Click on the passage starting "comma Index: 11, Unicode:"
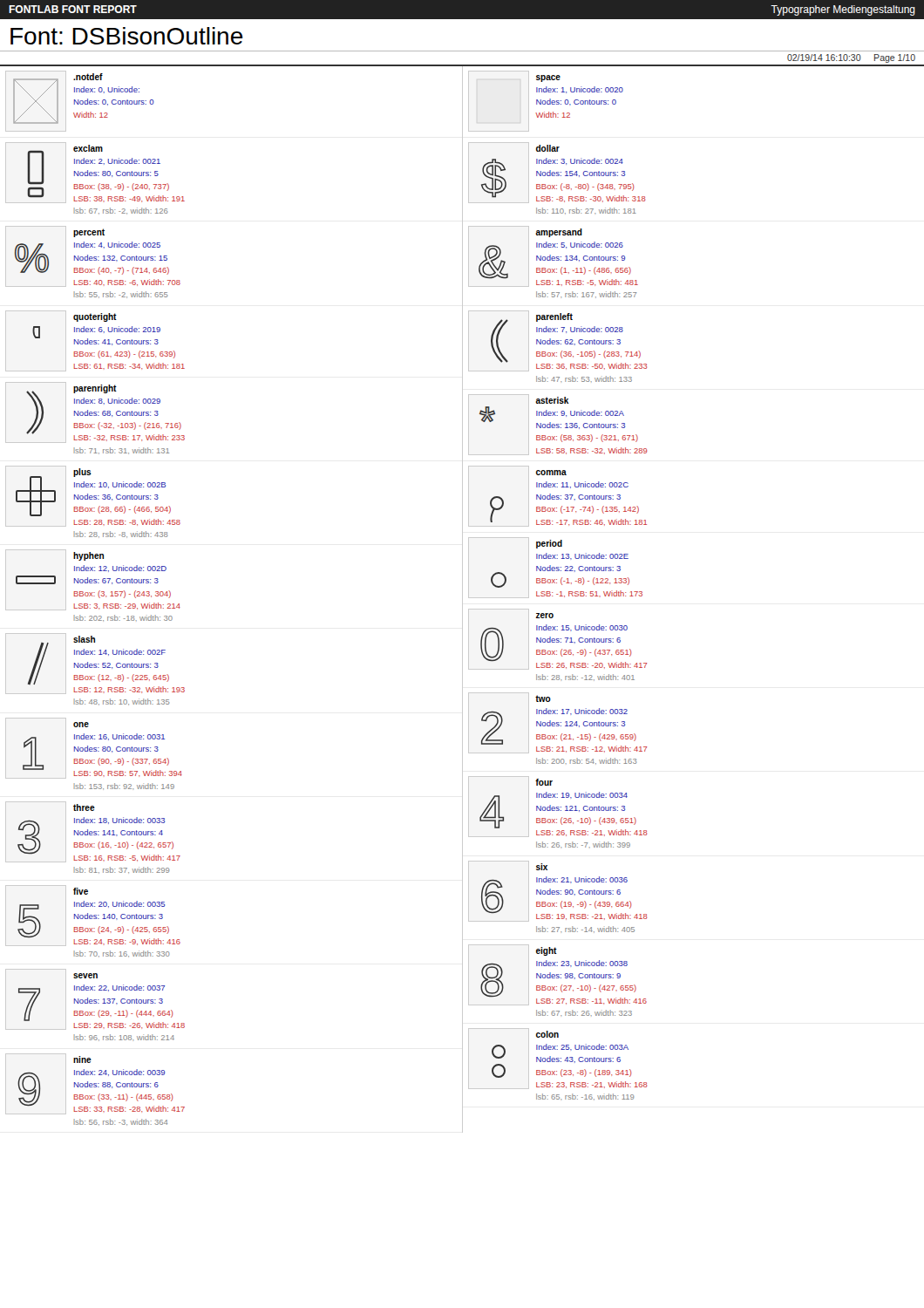The width and height of the screenshot is (924, 1308). (558, 497)
